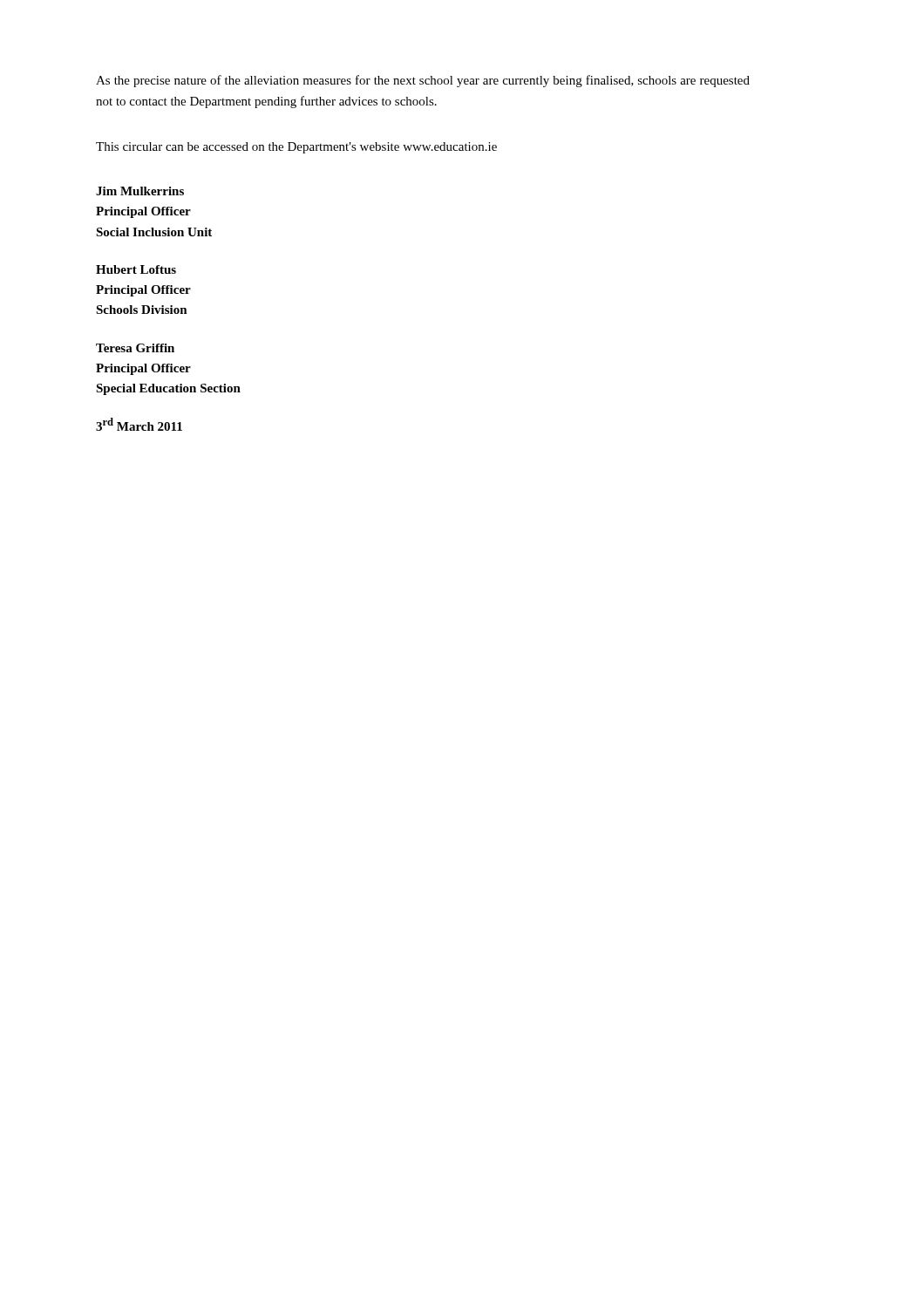Navigate to the block starting "Teresa Griffin Principal Officer Special Education Section"
Viewport: 924px width, 1308px height.
168,368
